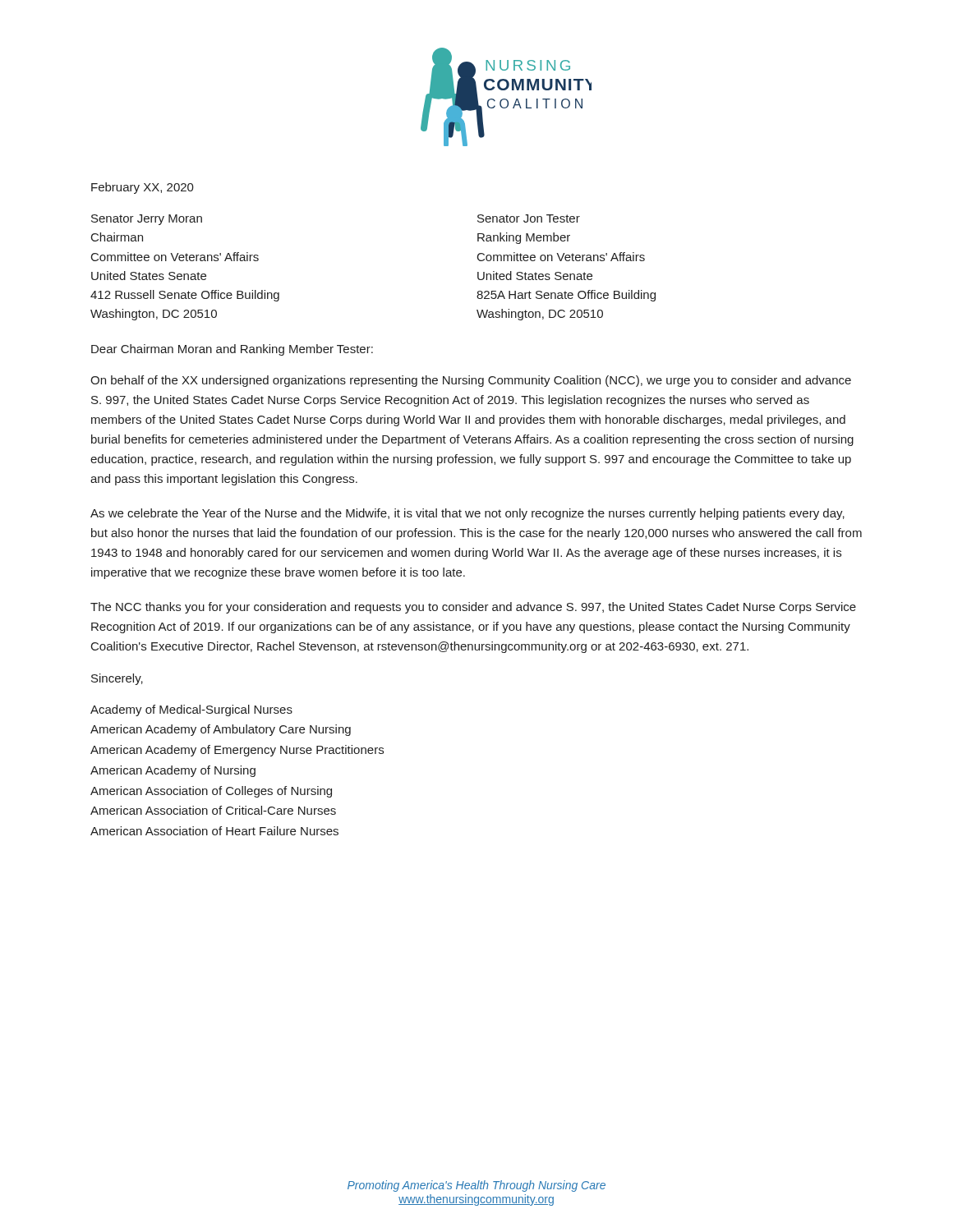Navigate to the block starting "American Academy of Emergency Nurse Practitioners"
This screenshot has width=953, height=1232.
point(237,749)
